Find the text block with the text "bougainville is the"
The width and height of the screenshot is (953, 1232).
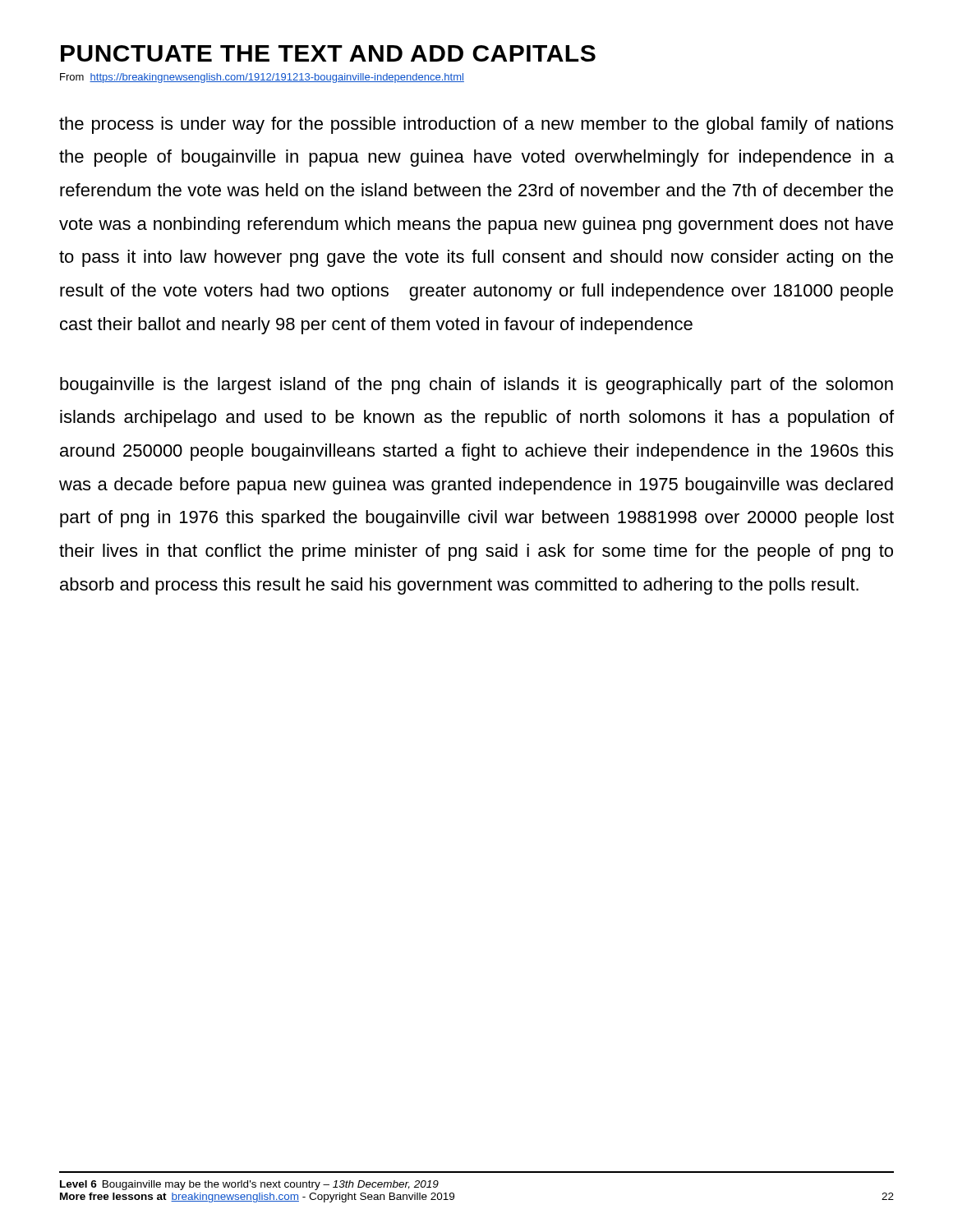[x=476, y=484]
